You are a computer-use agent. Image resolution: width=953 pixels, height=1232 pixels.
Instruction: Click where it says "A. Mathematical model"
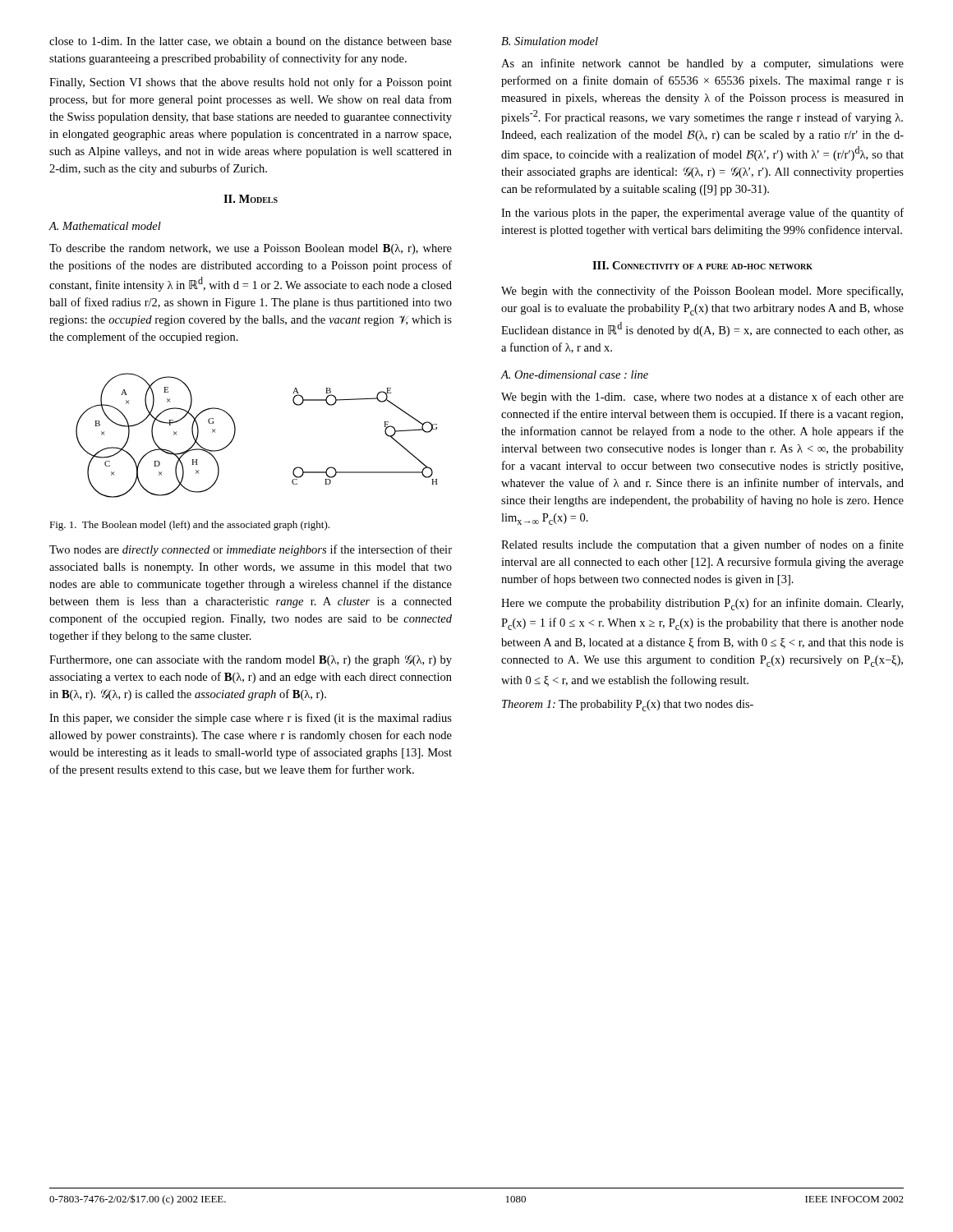(x=105, y=226)
